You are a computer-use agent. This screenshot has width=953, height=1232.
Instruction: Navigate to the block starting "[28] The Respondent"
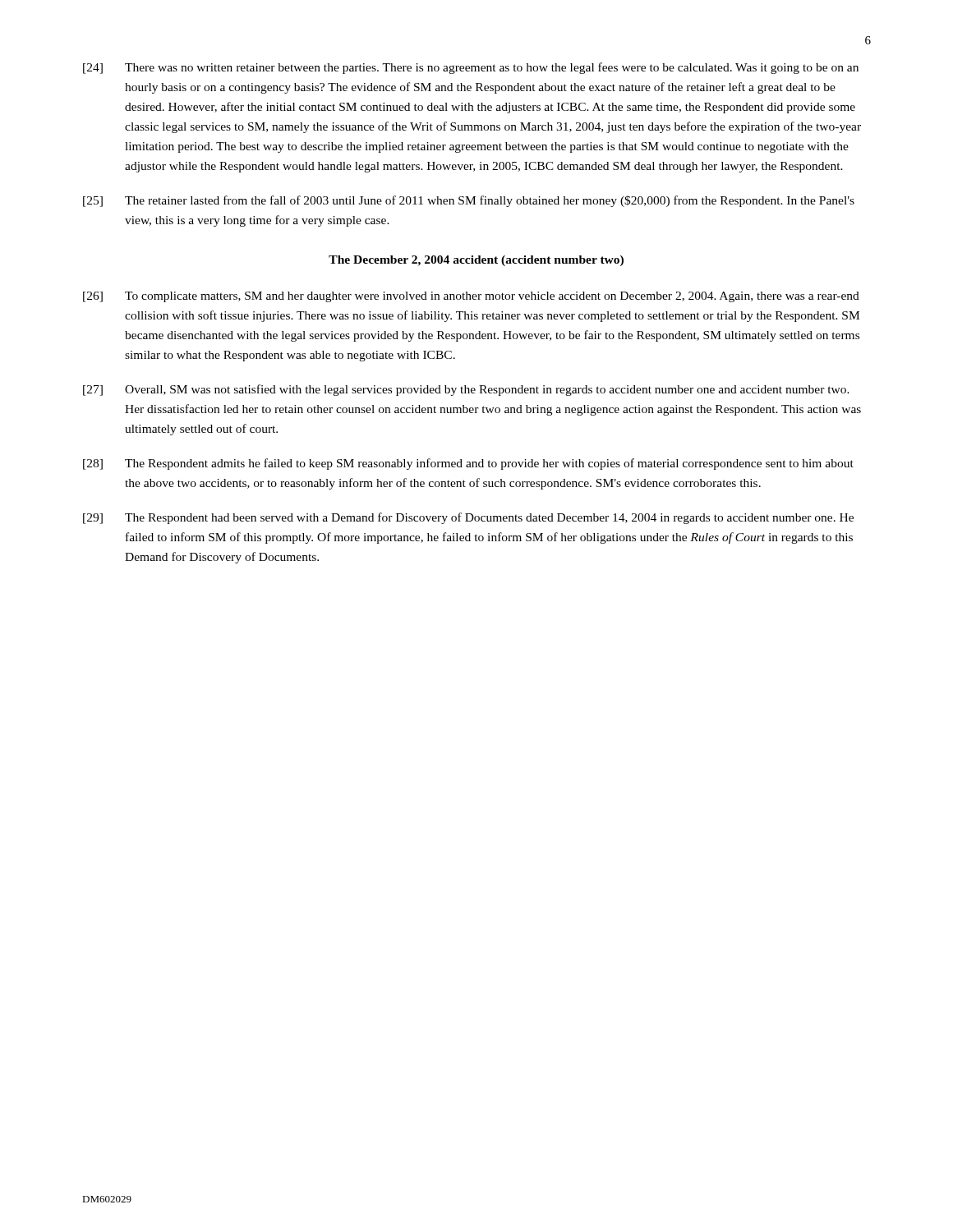(x=476, y=473)
